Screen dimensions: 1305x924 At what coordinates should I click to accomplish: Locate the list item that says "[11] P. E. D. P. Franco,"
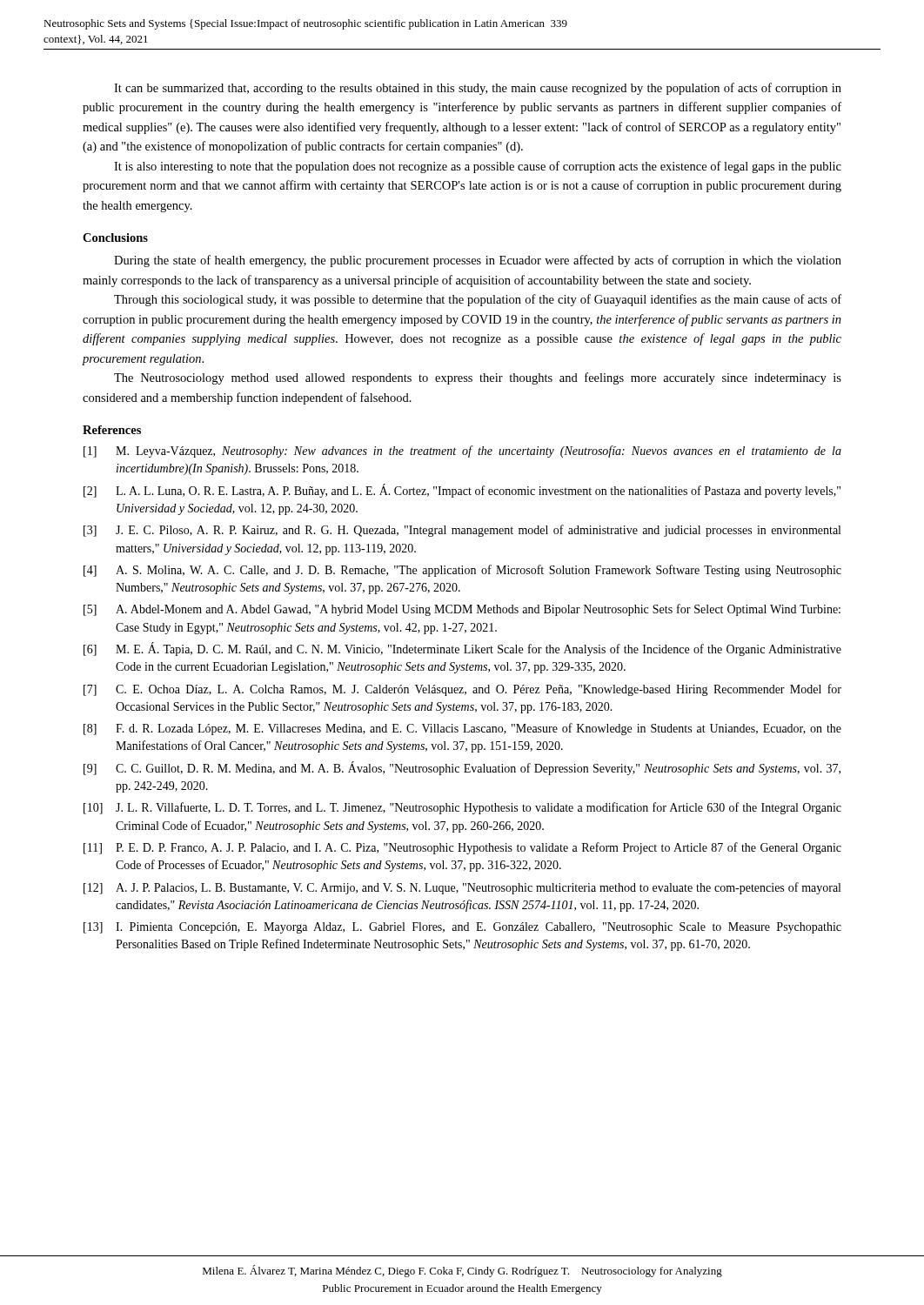point(462,857)
